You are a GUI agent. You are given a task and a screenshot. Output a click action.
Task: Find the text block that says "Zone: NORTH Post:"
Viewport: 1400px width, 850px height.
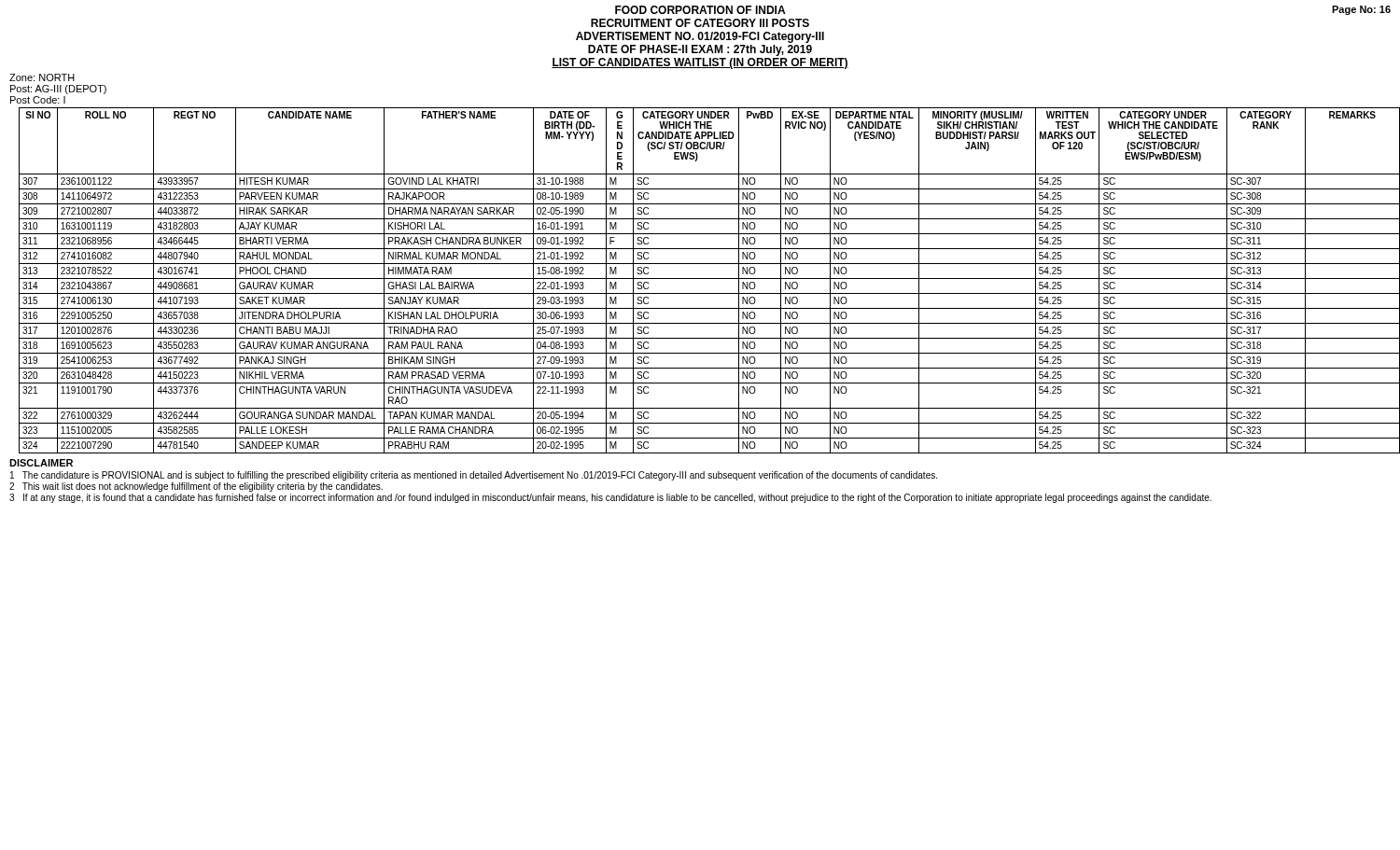pyautogui.click(x=58, y=89)
